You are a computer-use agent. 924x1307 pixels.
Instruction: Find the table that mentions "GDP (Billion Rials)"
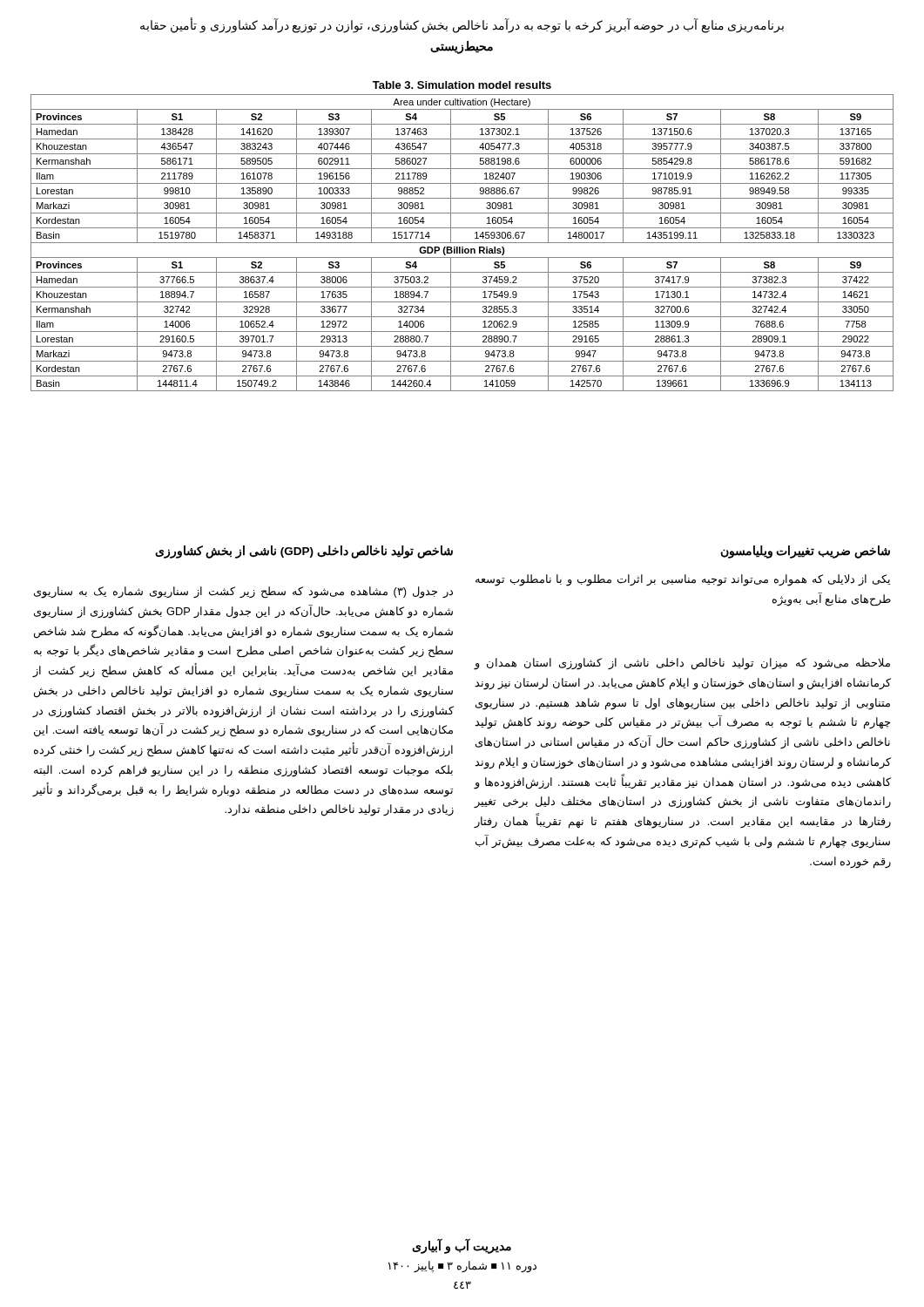point(462,235)
